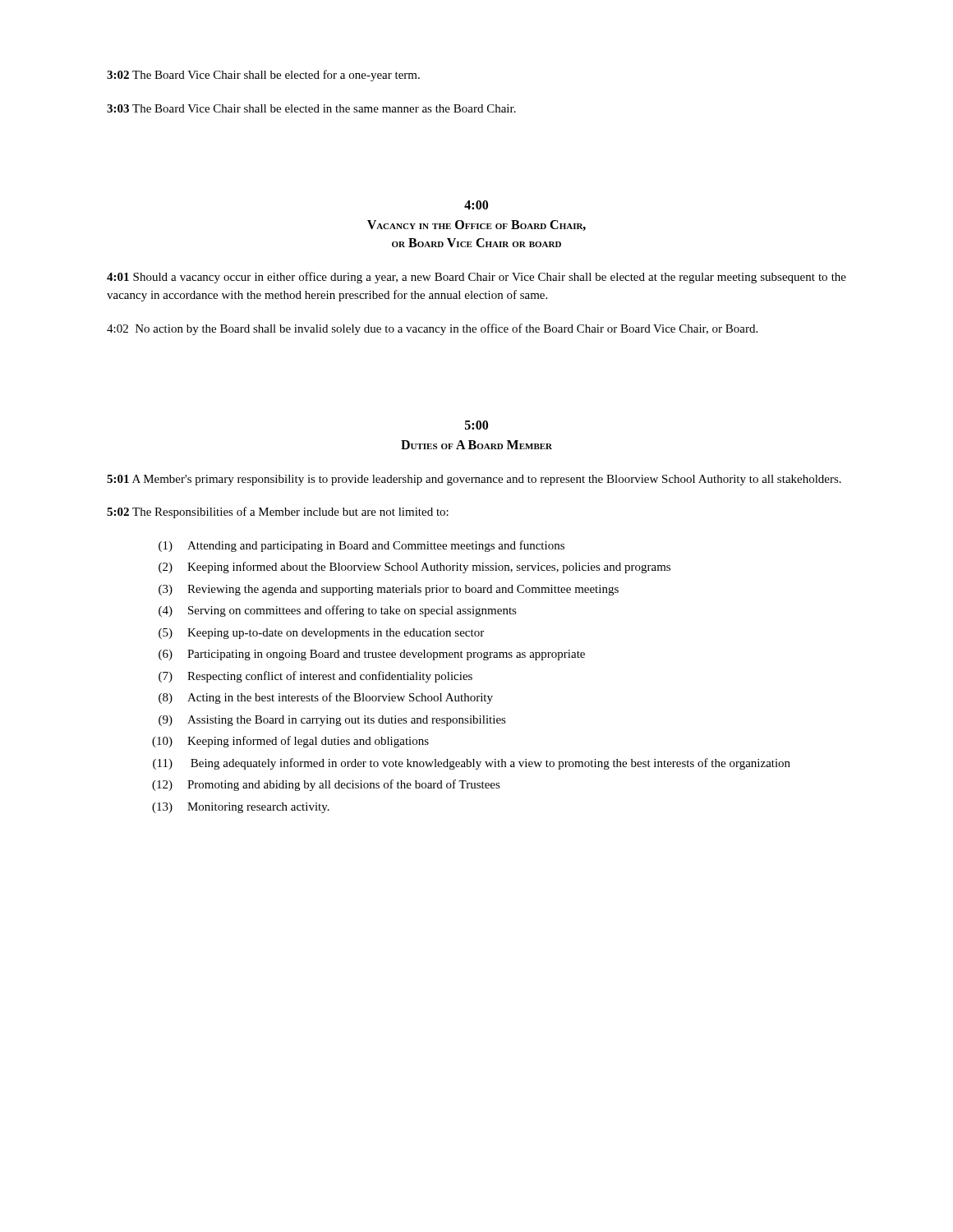This screenshot has height=1232, width=953.
Task: Locate the block of text that opens with "3:03 The Board Vice Chair"
Action: click(312, 108)
